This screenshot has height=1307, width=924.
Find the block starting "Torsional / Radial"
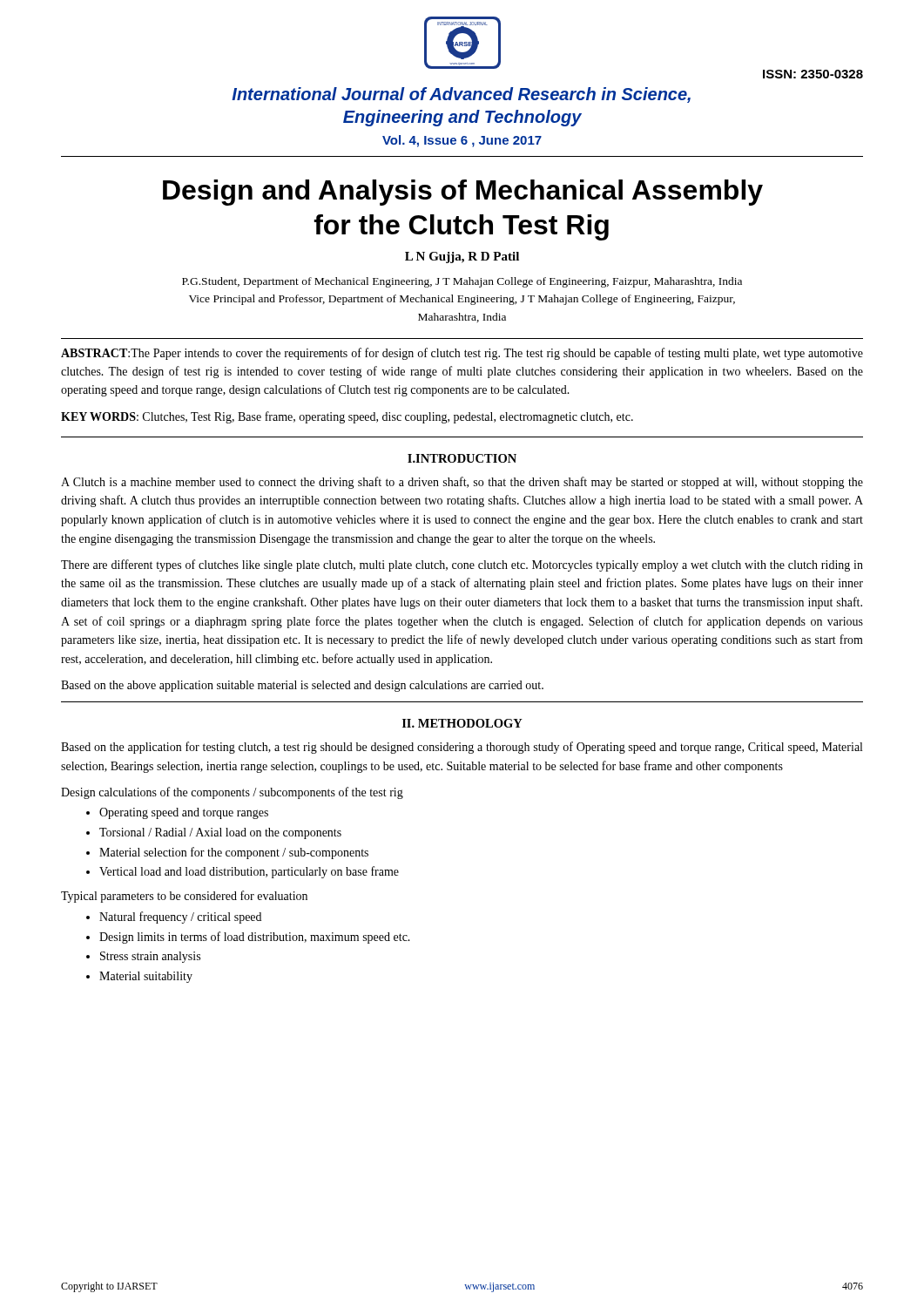point(220,833)
